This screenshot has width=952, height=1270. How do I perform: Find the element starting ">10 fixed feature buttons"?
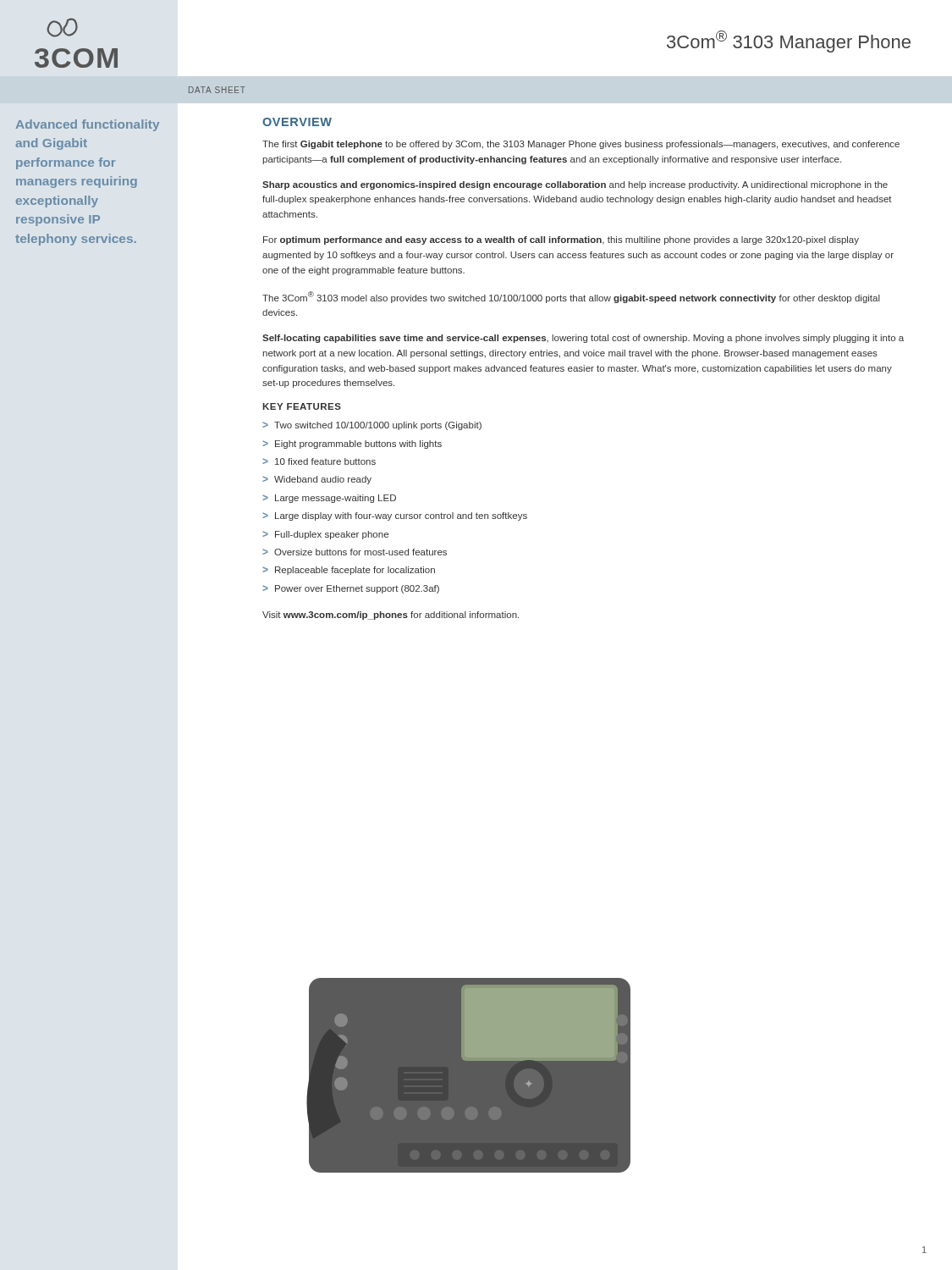point(319,462)
